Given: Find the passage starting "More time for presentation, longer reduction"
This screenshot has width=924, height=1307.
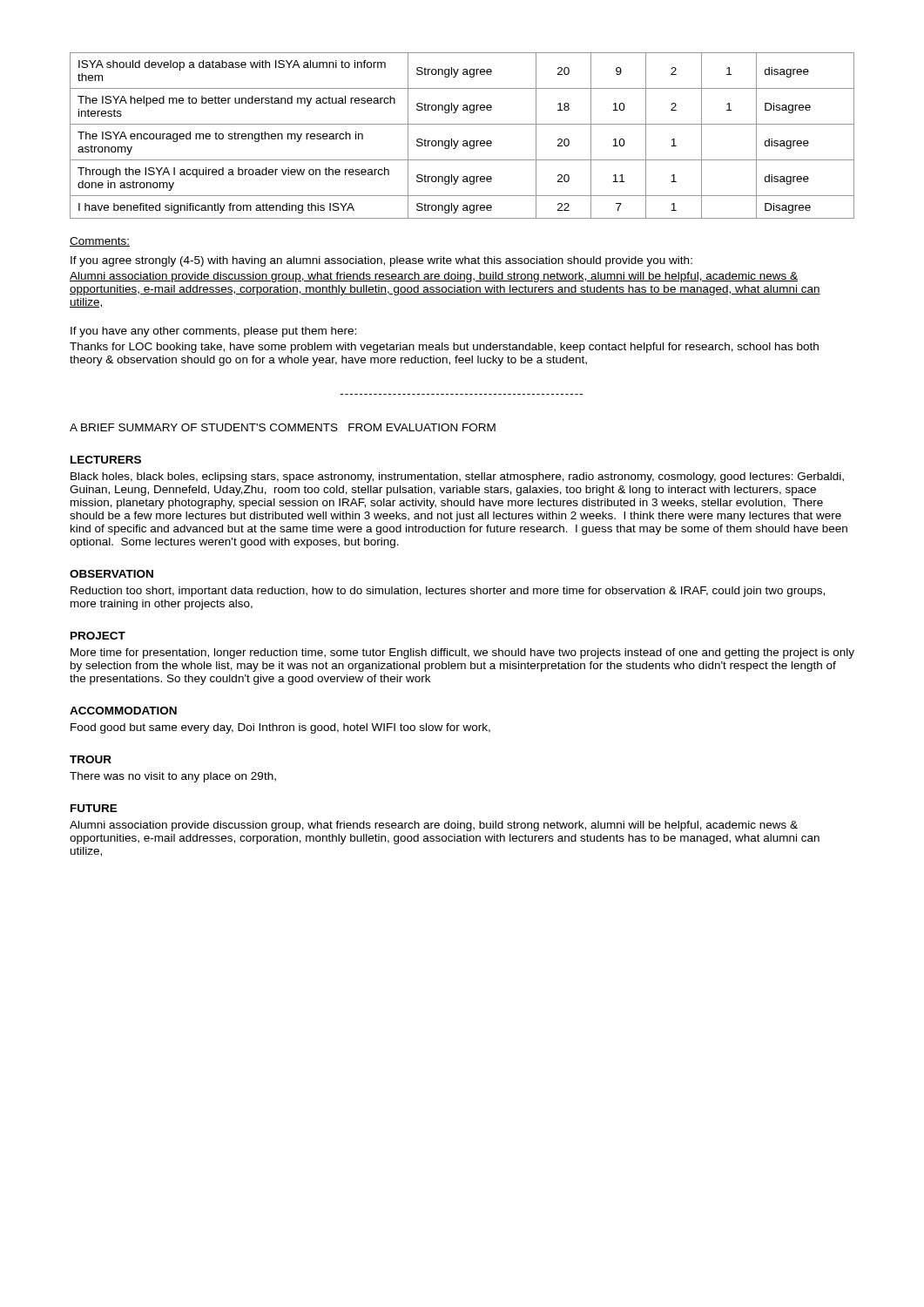Looking at the screenshot, I should 462,665.
